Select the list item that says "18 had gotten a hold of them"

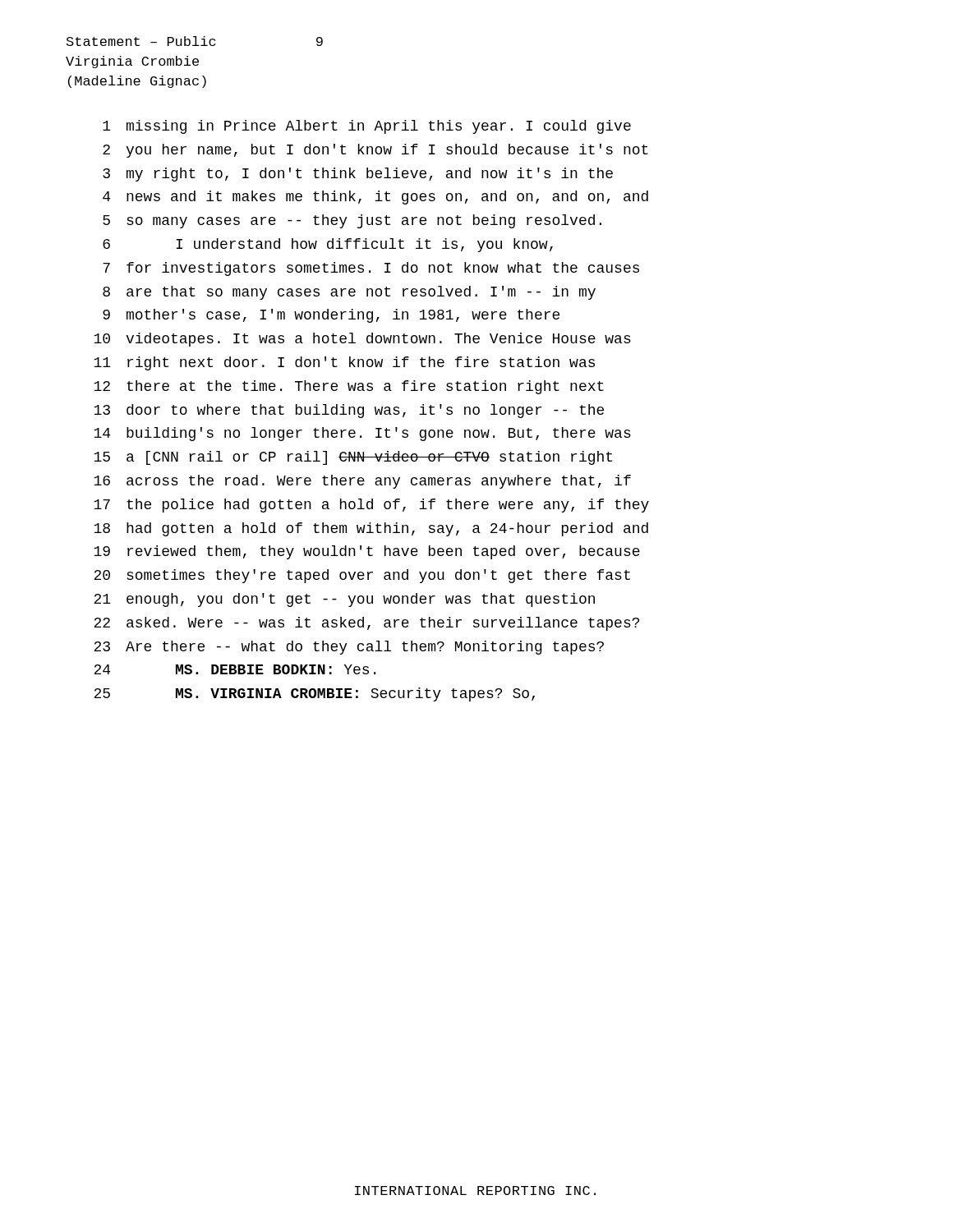point(476,529)
